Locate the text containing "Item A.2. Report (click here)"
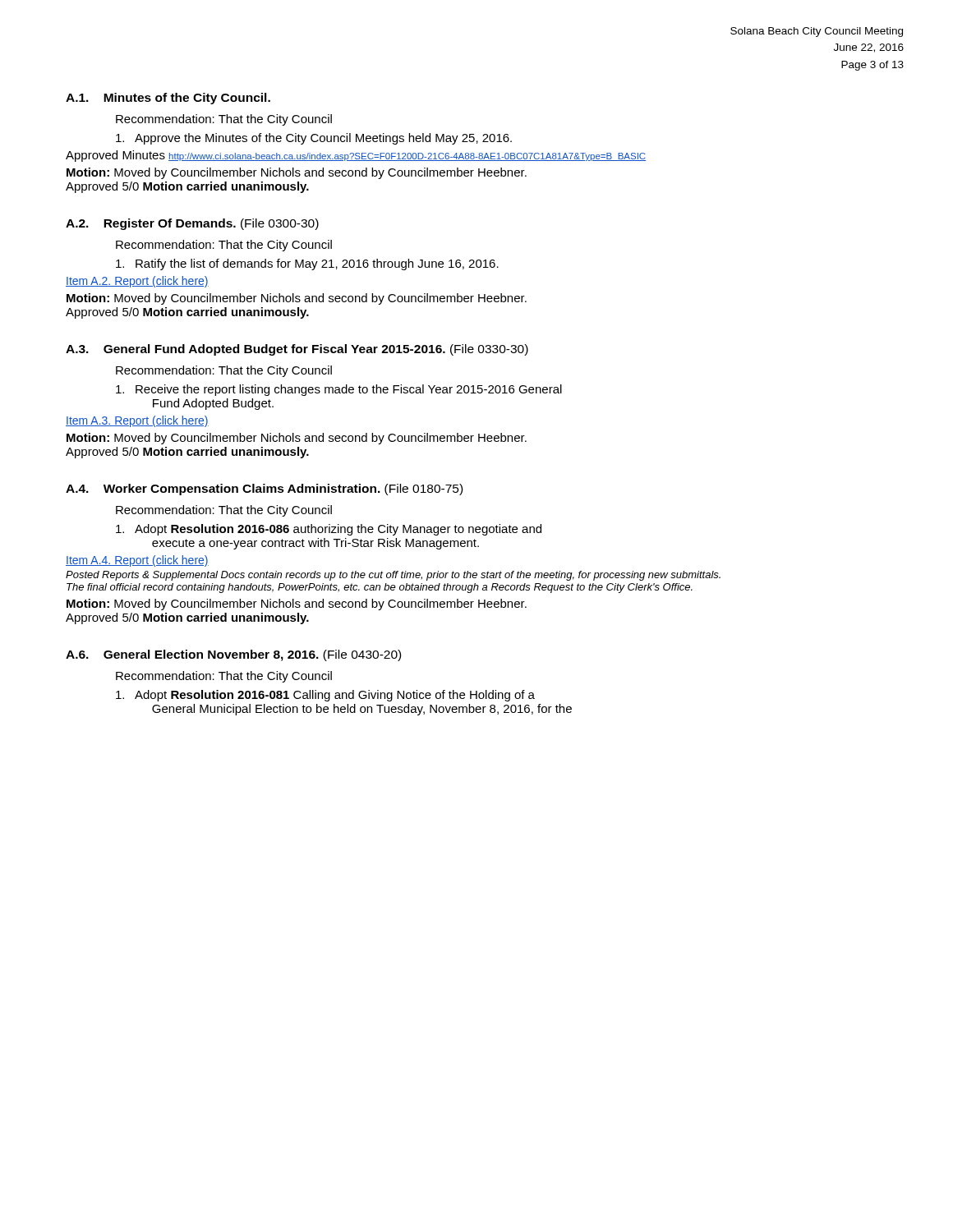The image size is (953, 1232). tap(137, 281)
